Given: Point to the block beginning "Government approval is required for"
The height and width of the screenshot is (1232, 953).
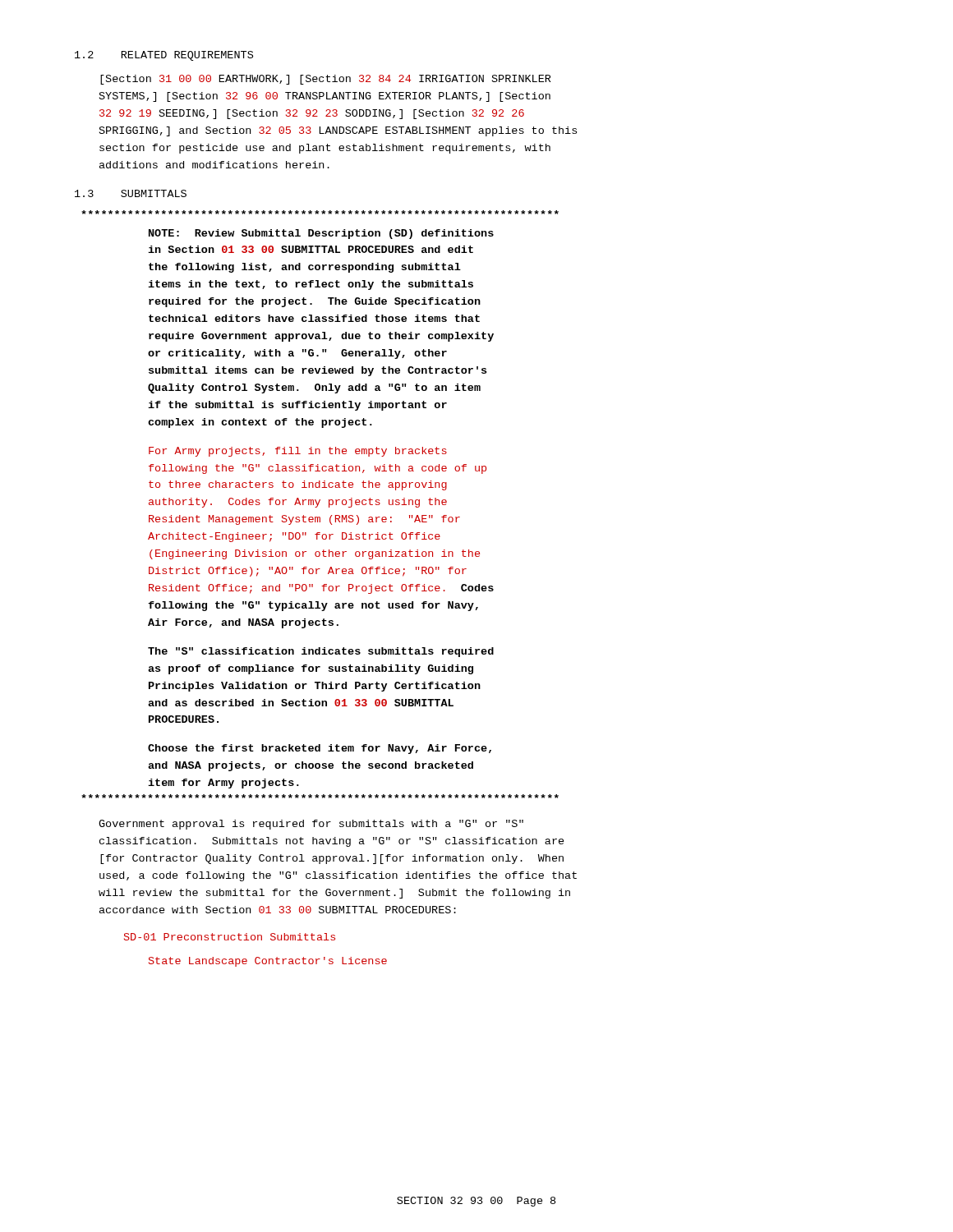Looking at the screenshot, I should pyautogui.click(x=338, y=867).
